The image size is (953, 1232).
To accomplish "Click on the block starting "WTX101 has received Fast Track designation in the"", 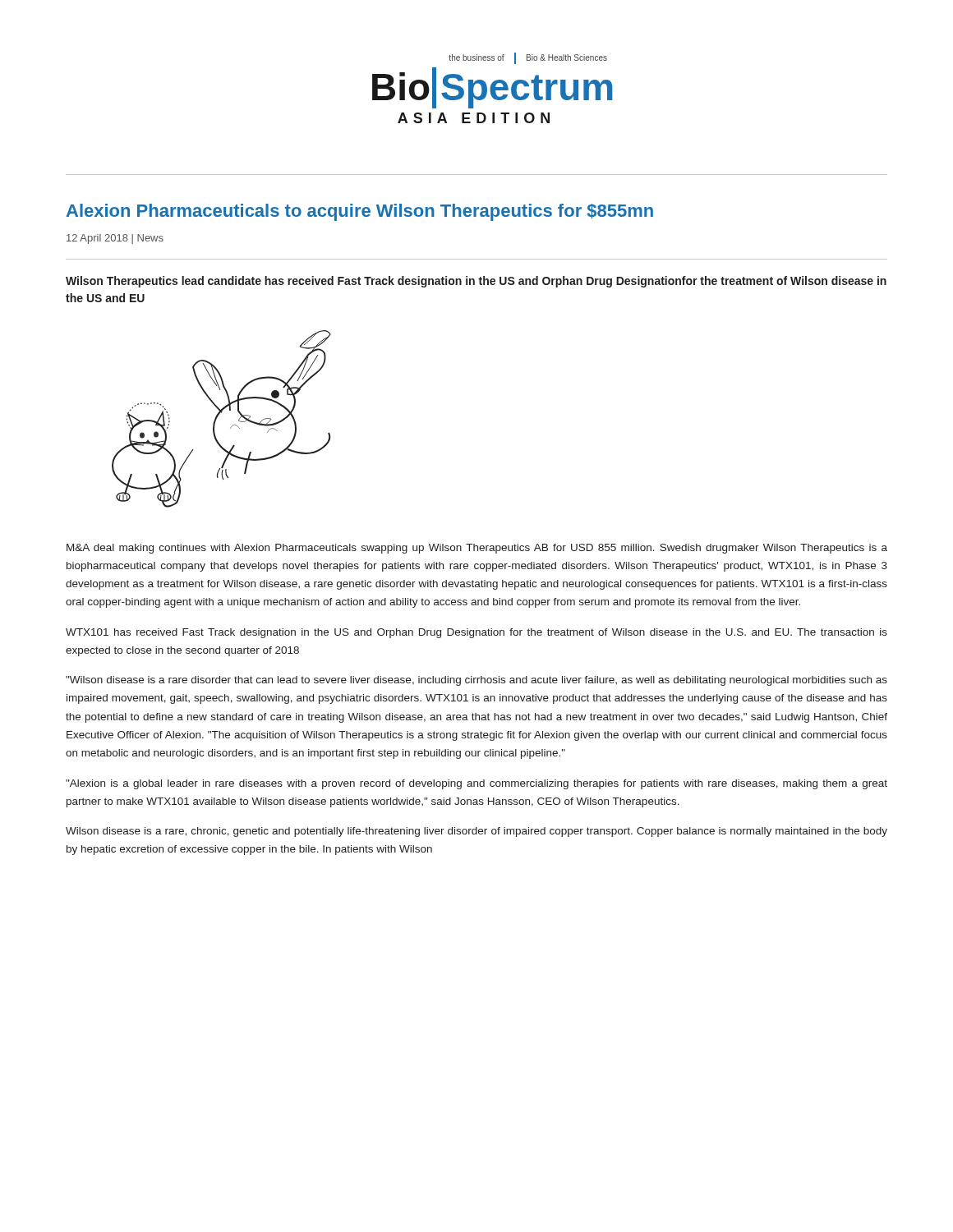I will (476, 641).
